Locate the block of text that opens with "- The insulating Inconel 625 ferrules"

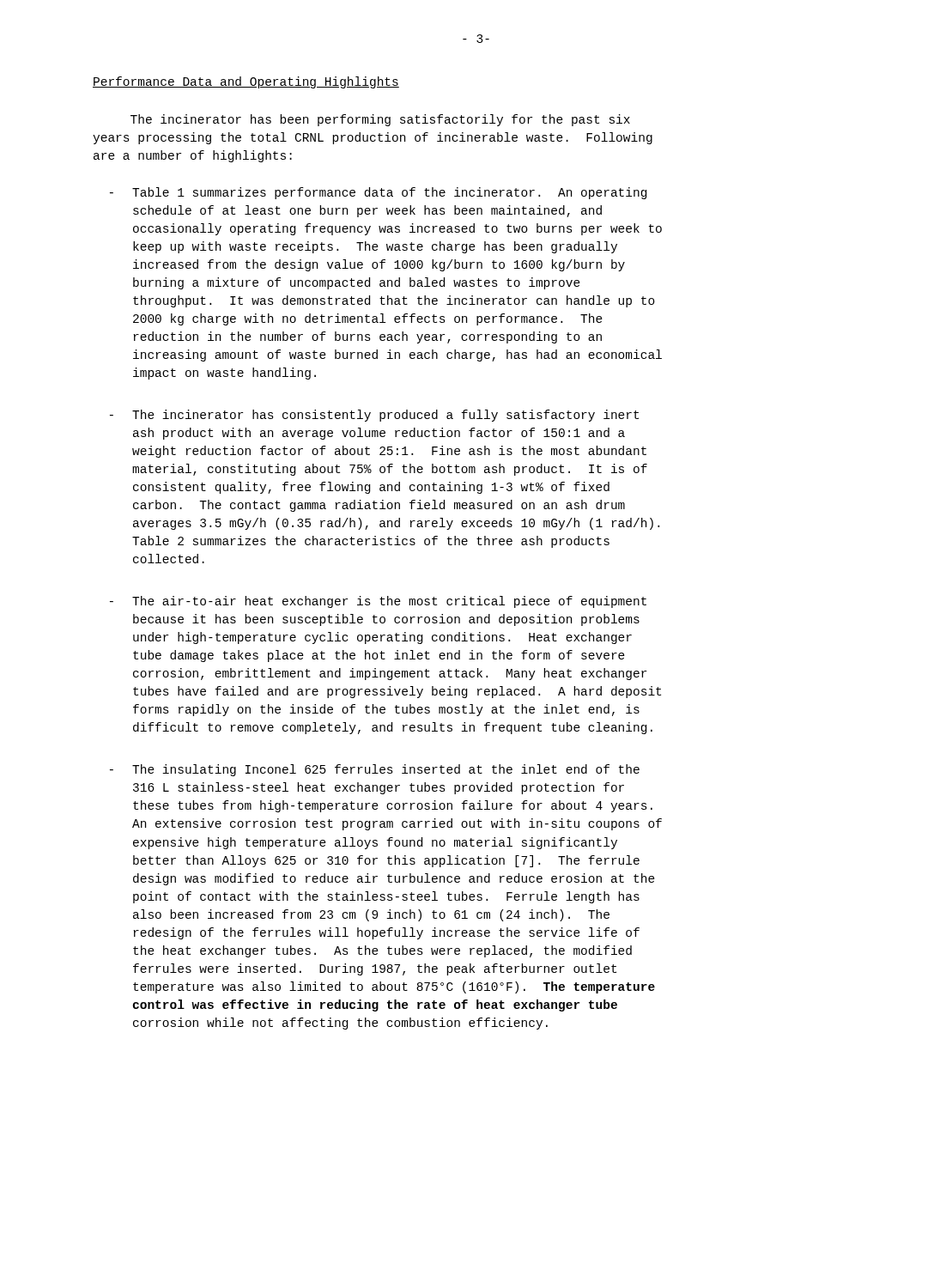pos(476,897)
